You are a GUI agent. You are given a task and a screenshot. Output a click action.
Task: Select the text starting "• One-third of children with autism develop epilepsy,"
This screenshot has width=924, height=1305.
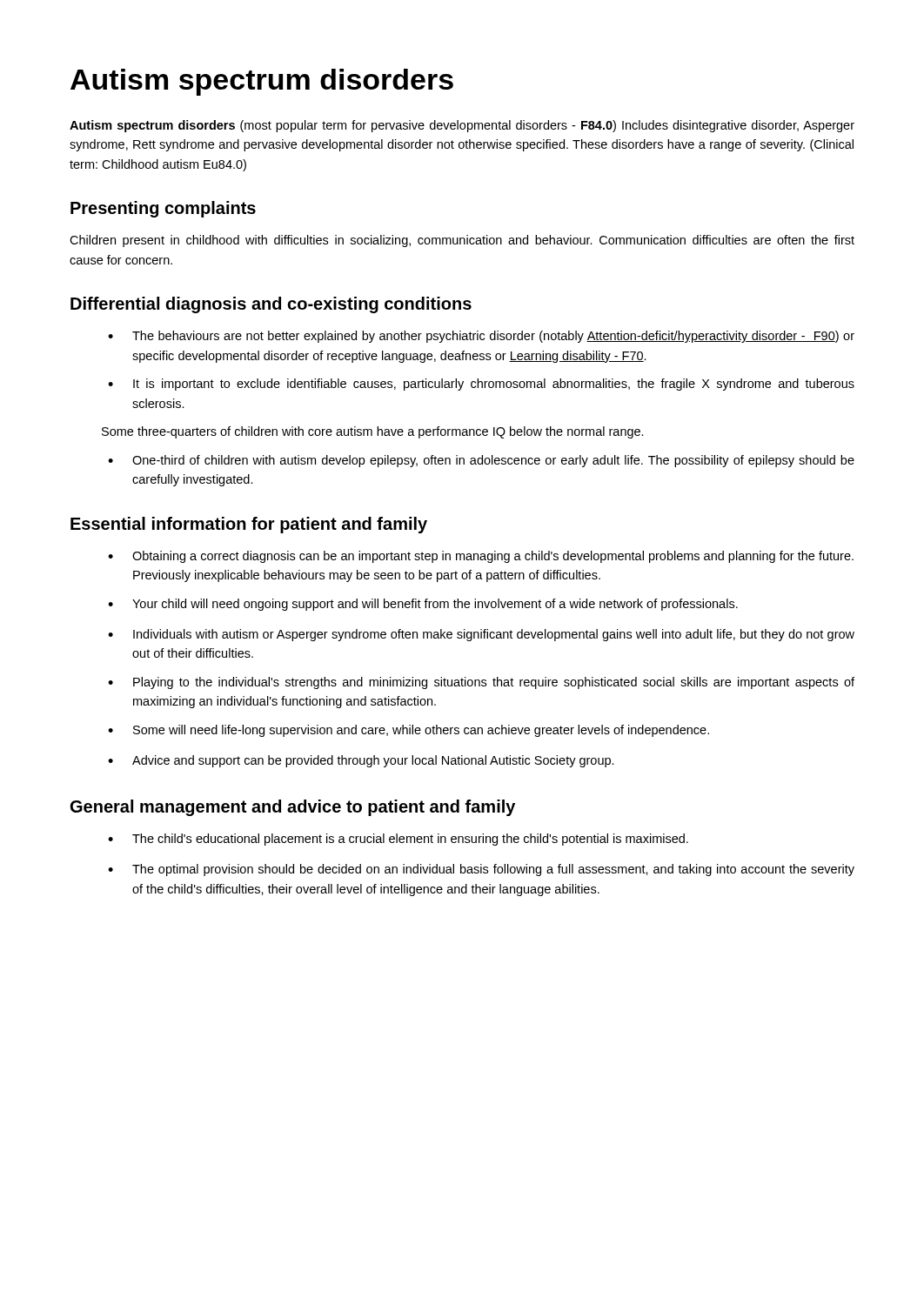coord(478,470)
